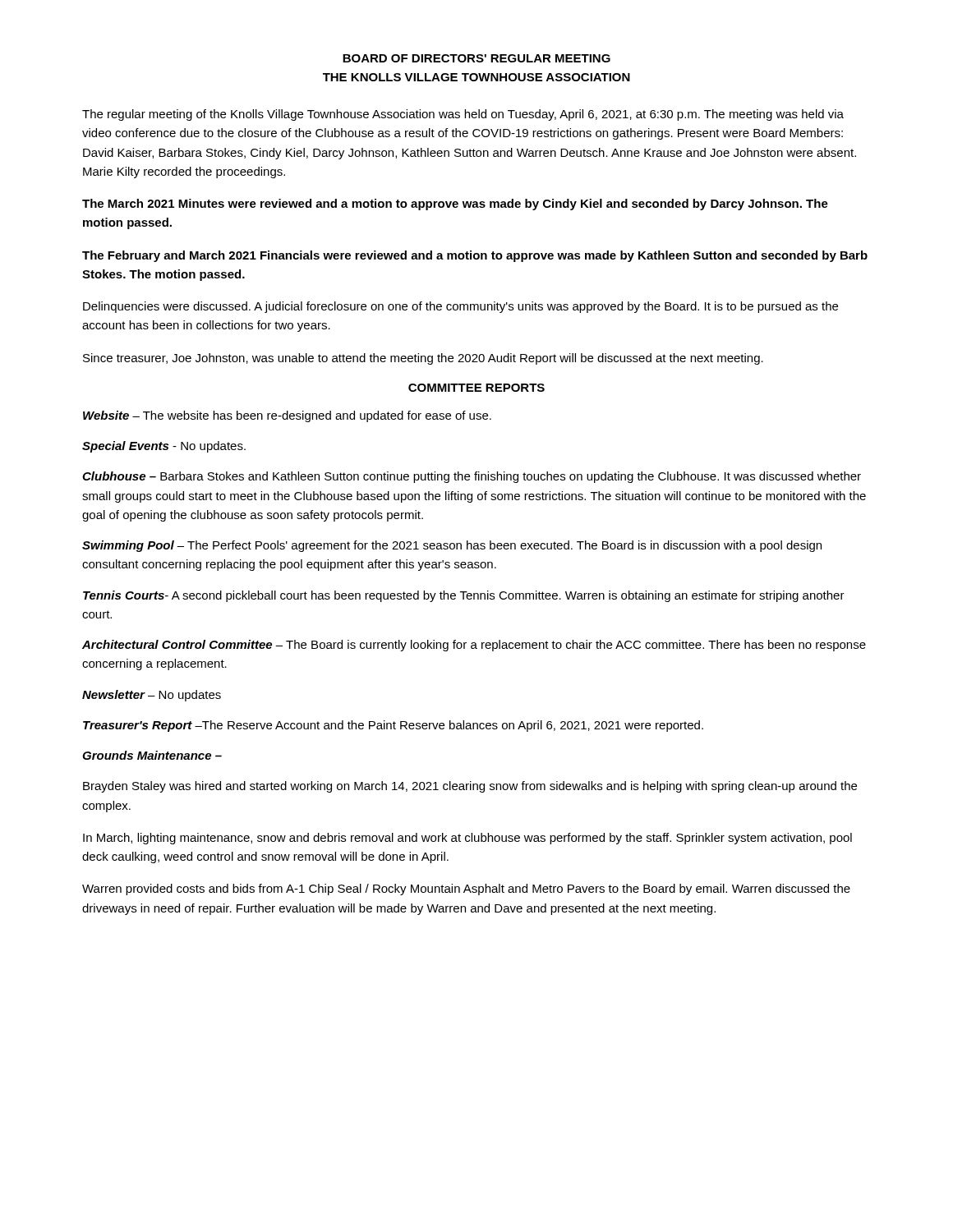Select the list item containing "Website – The website has been re-designed"
The height and width of the screenshot is (1232, 953).
(x=287, y=415)
